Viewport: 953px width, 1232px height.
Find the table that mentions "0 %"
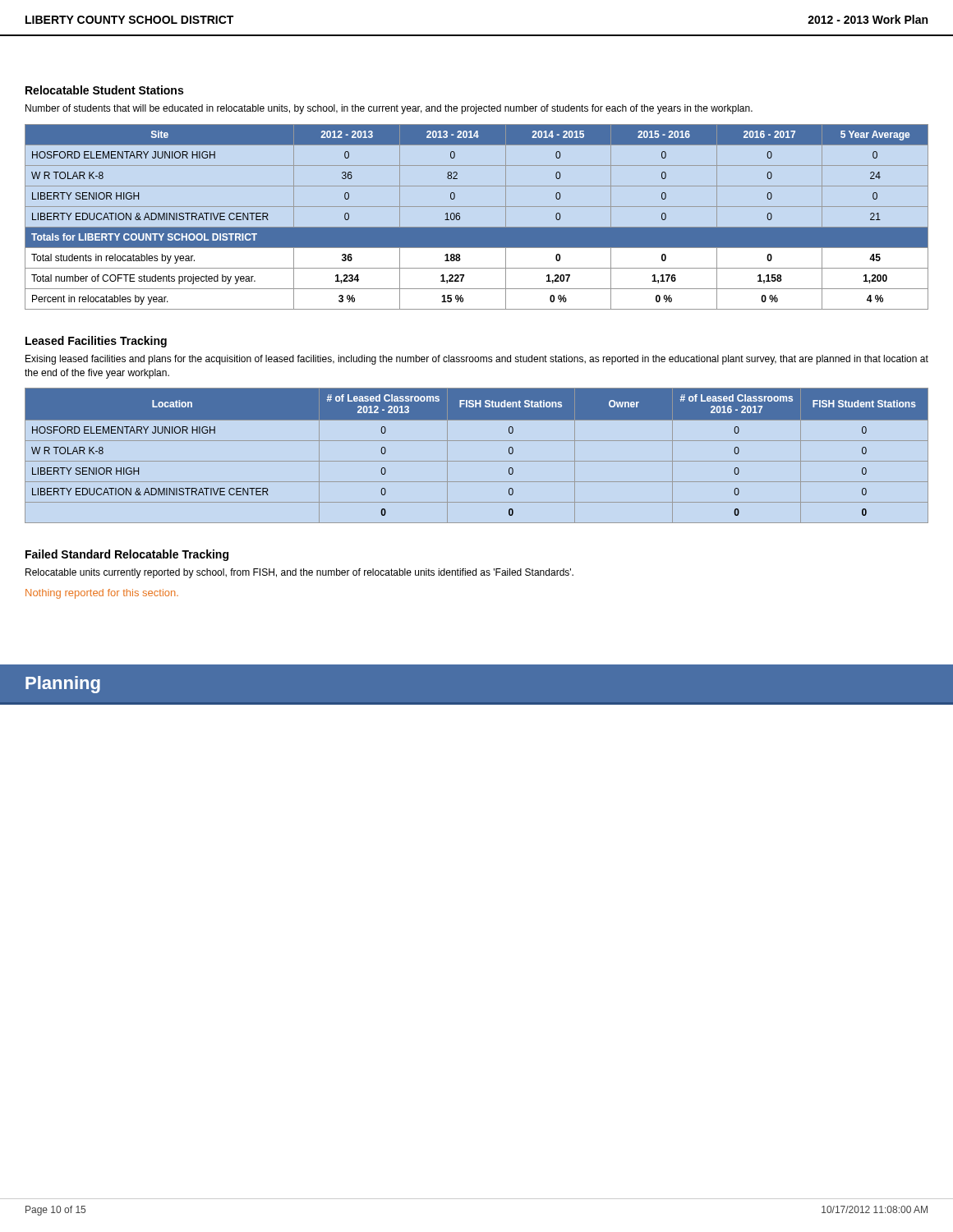[x=476, y=217]
